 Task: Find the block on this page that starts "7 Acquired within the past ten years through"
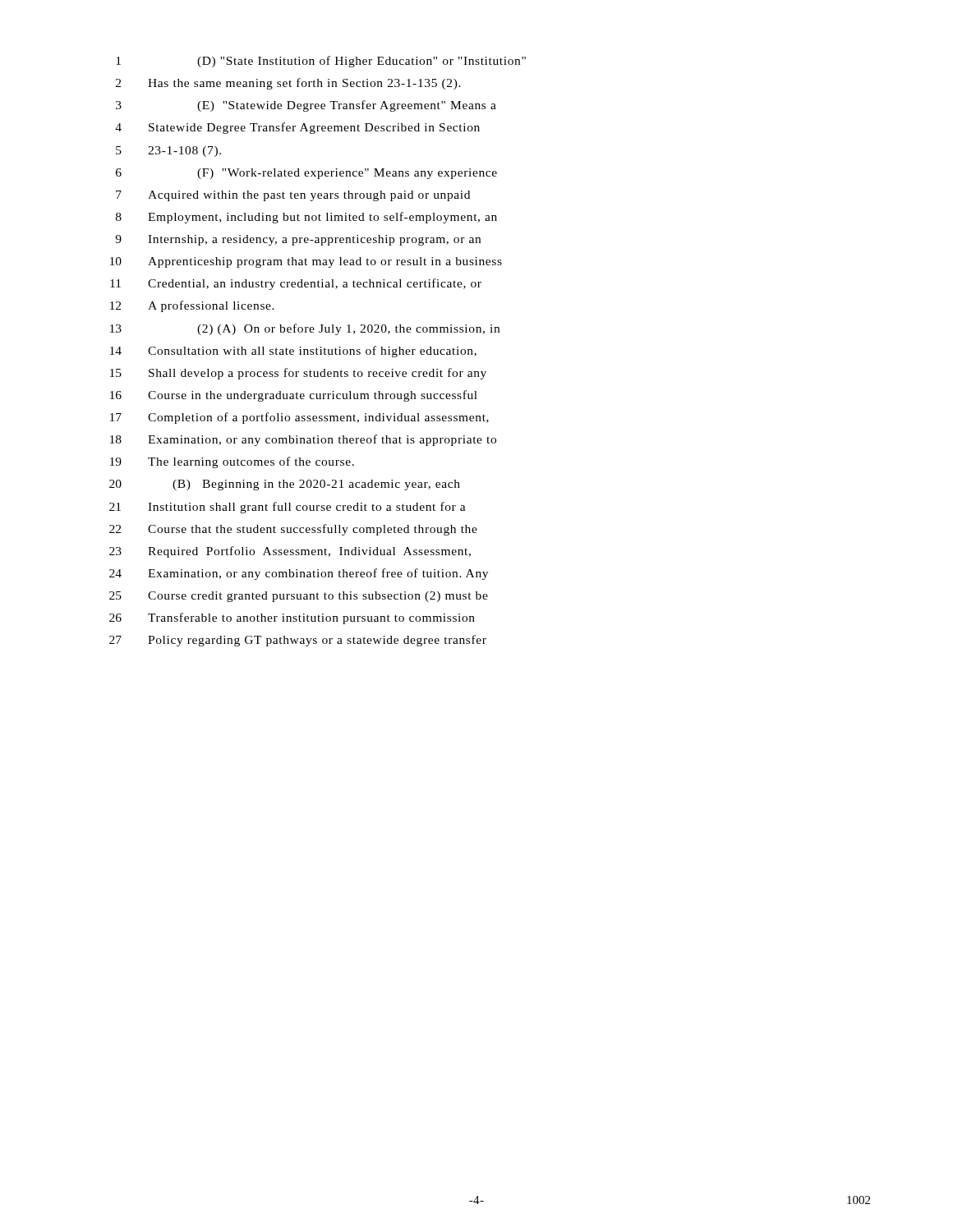pos(281,194)
